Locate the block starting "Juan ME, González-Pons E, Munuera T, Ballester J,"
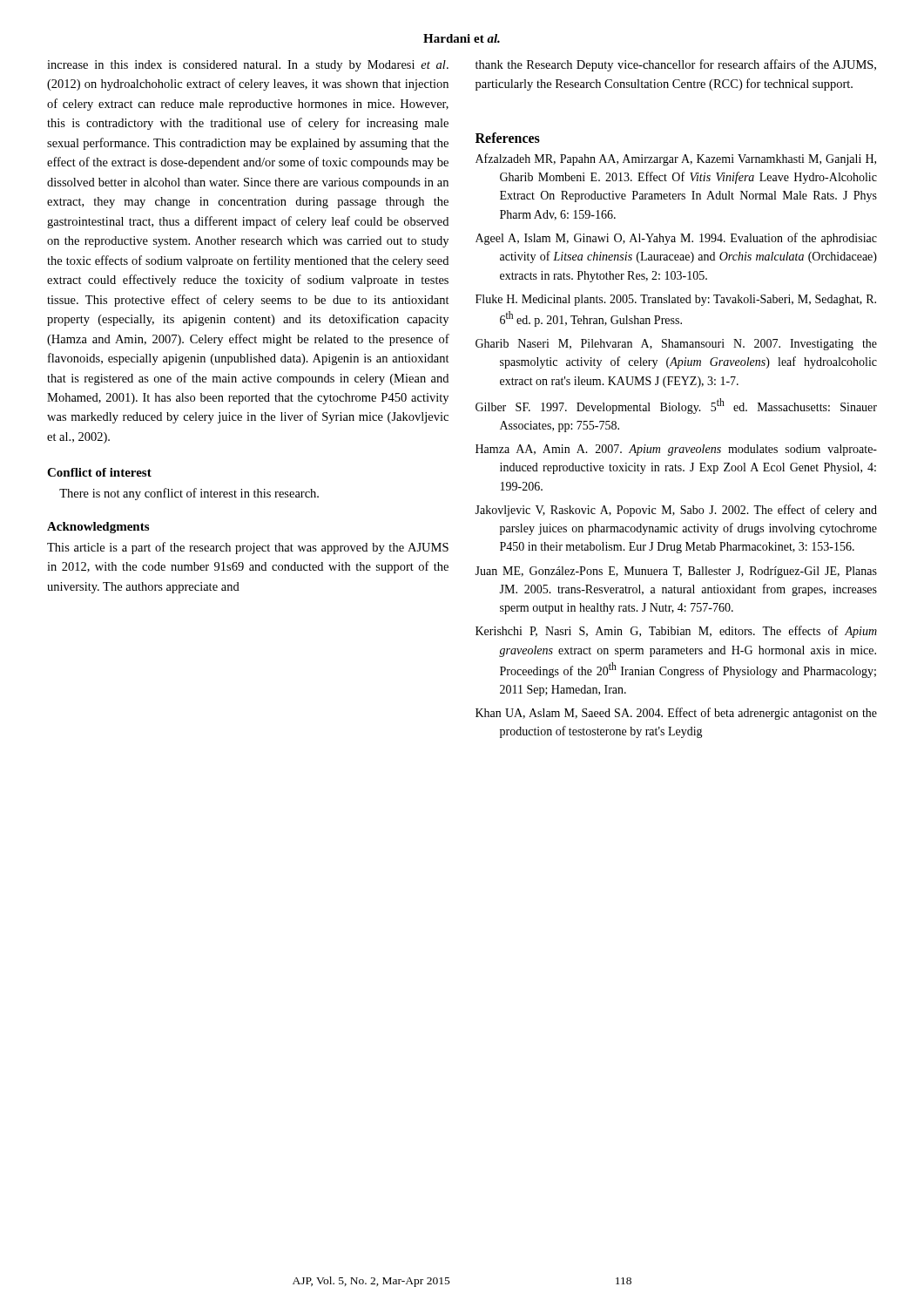The width and height of the screenshot is (924, 1307). pos(676,589)
